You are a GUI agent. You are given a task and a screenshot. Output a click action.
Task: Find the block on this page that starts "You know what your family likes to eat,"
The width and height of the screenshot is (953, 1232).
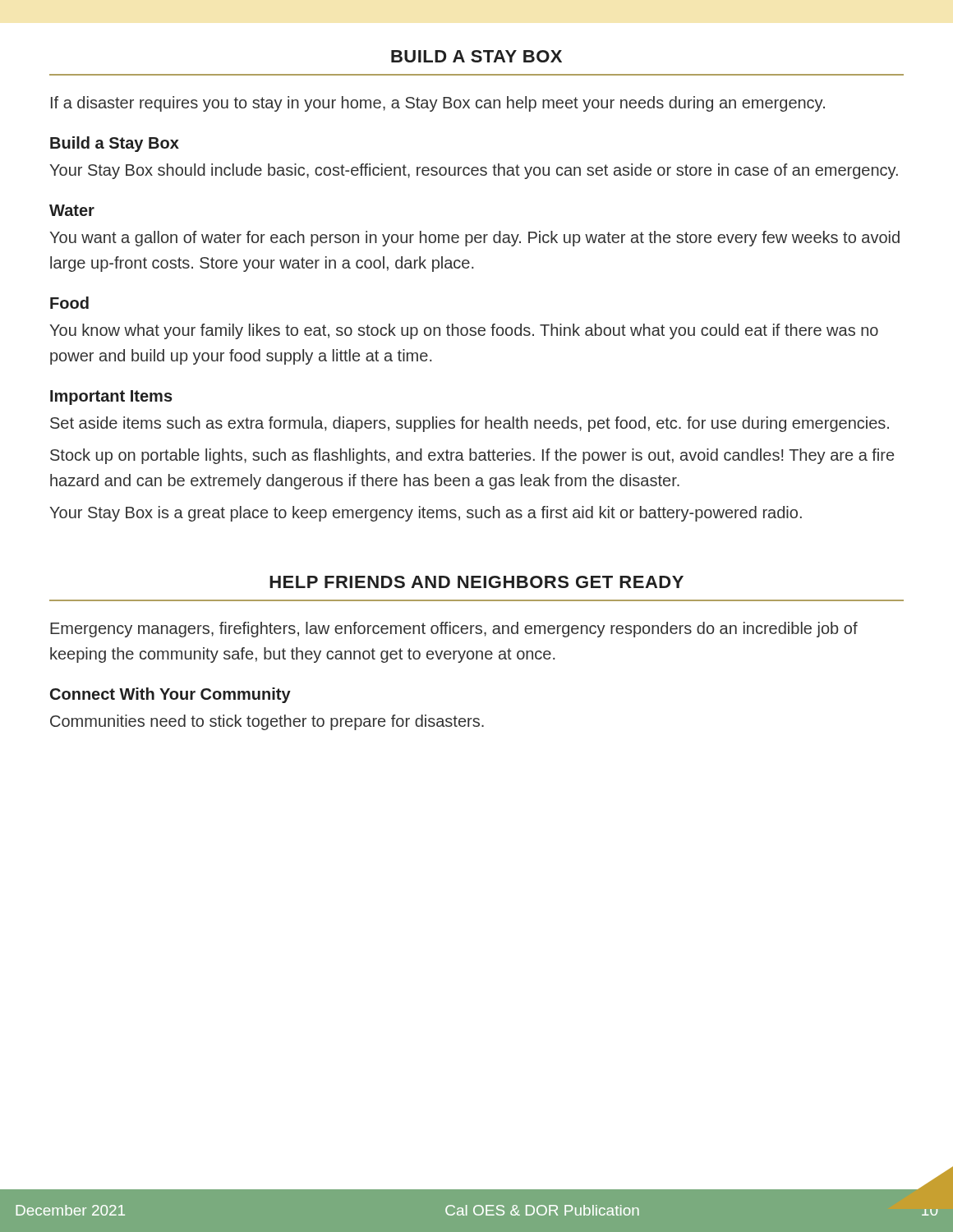[464, 343]
